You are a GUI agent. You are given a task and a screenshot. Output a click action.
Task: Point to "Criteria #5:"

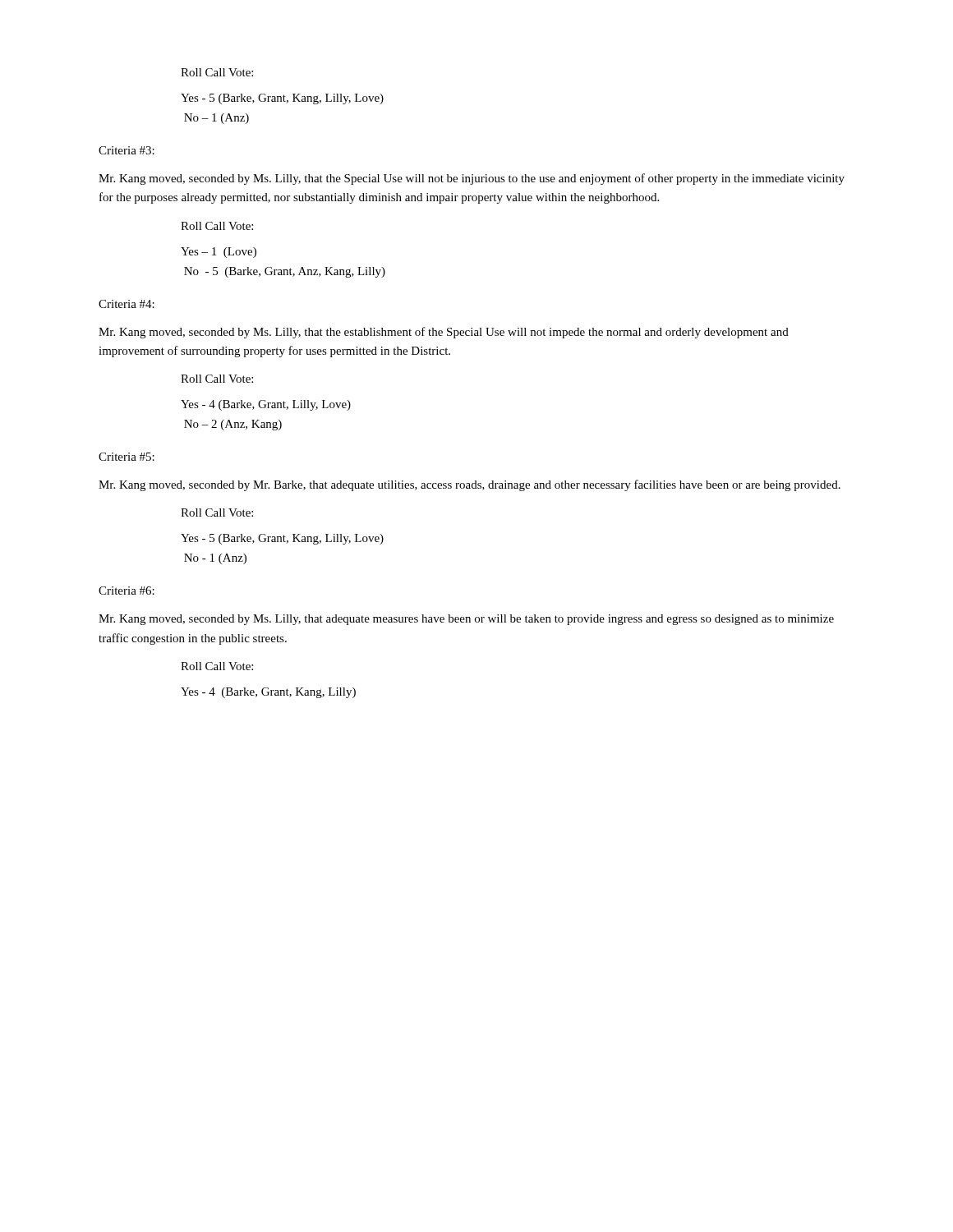pos(127,457)
